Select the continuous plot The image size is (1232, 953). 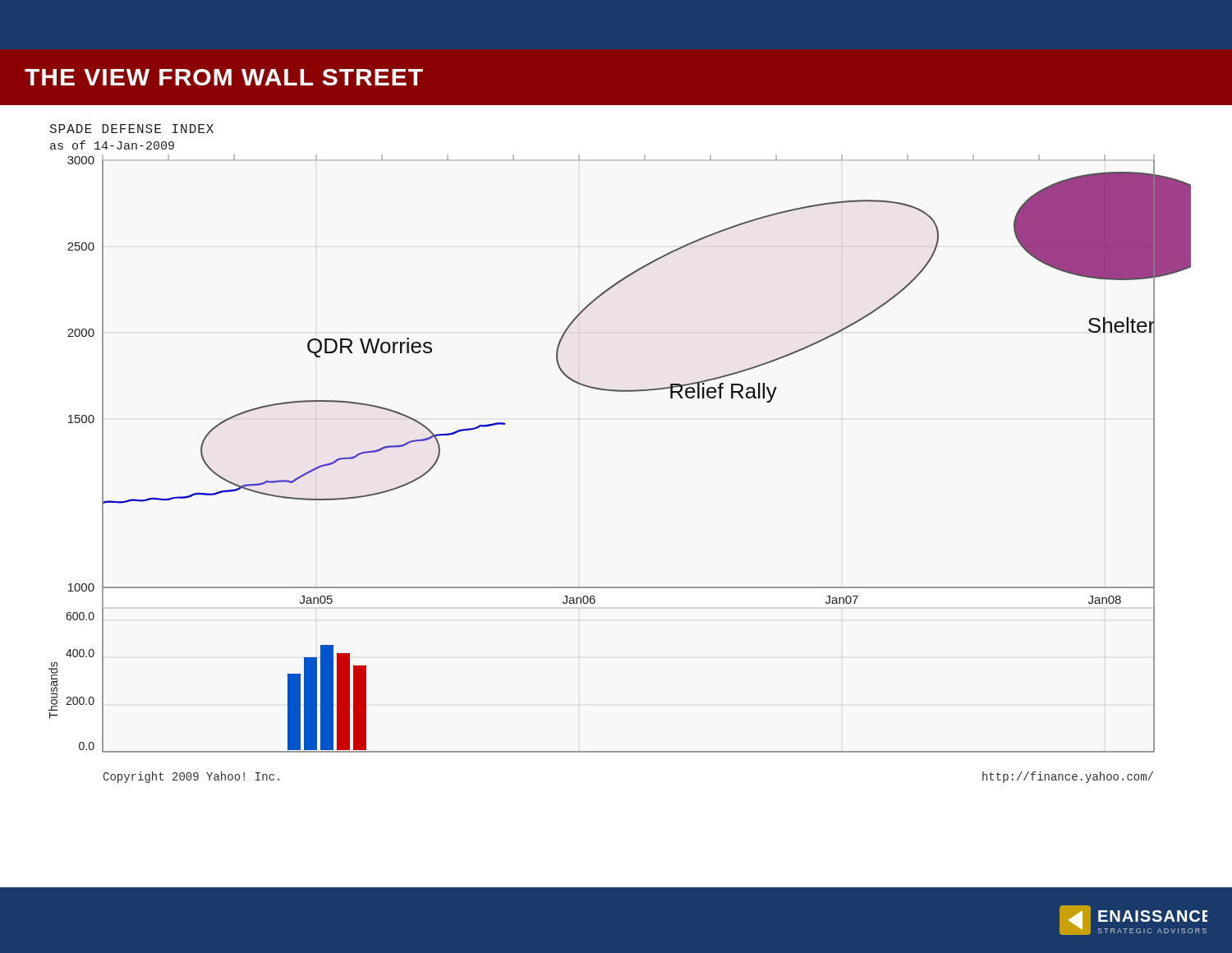pyautogui.click(x=616, y=456)
